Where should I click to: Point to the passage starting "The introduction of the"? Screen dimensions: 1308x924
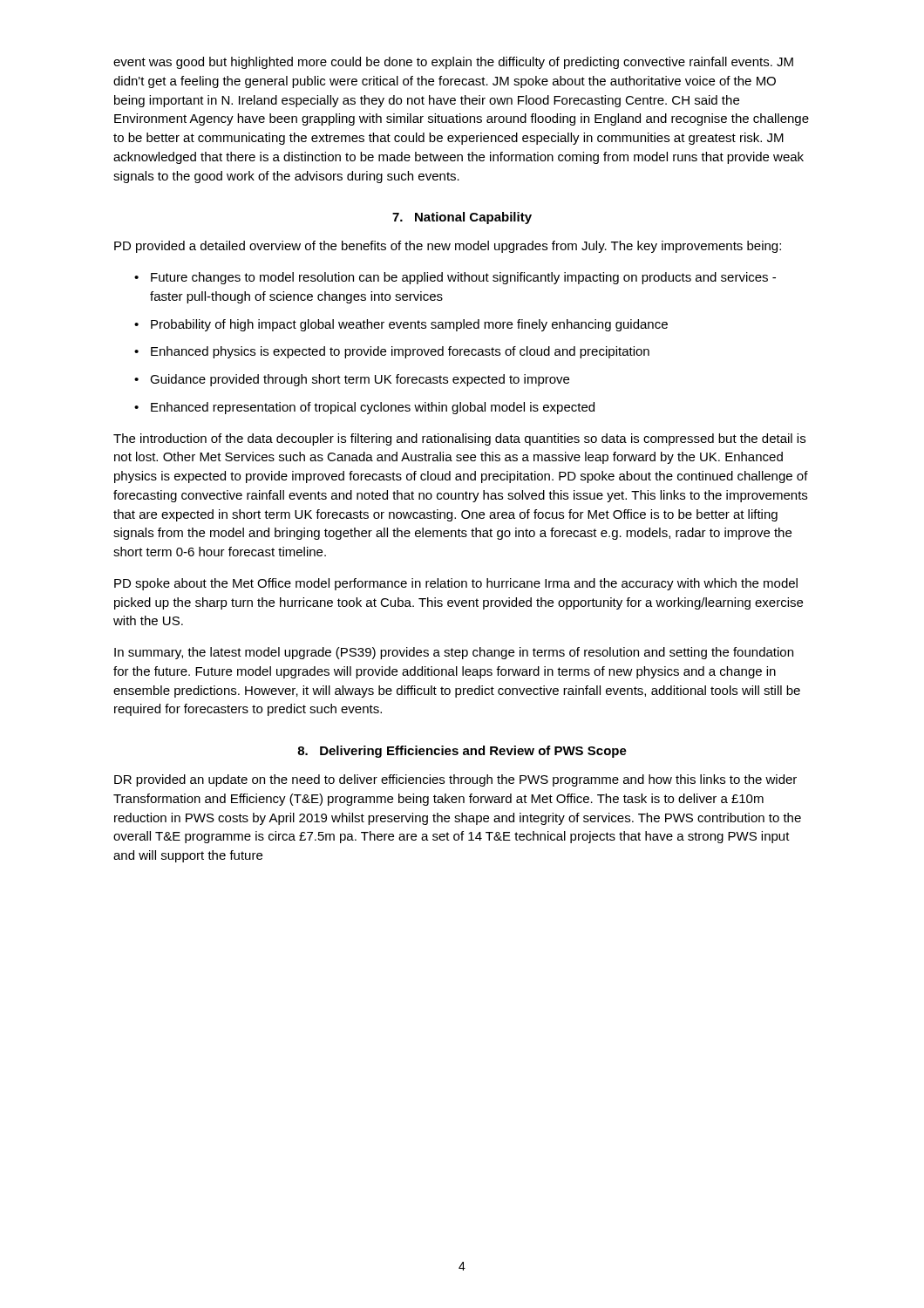point(462,495)
